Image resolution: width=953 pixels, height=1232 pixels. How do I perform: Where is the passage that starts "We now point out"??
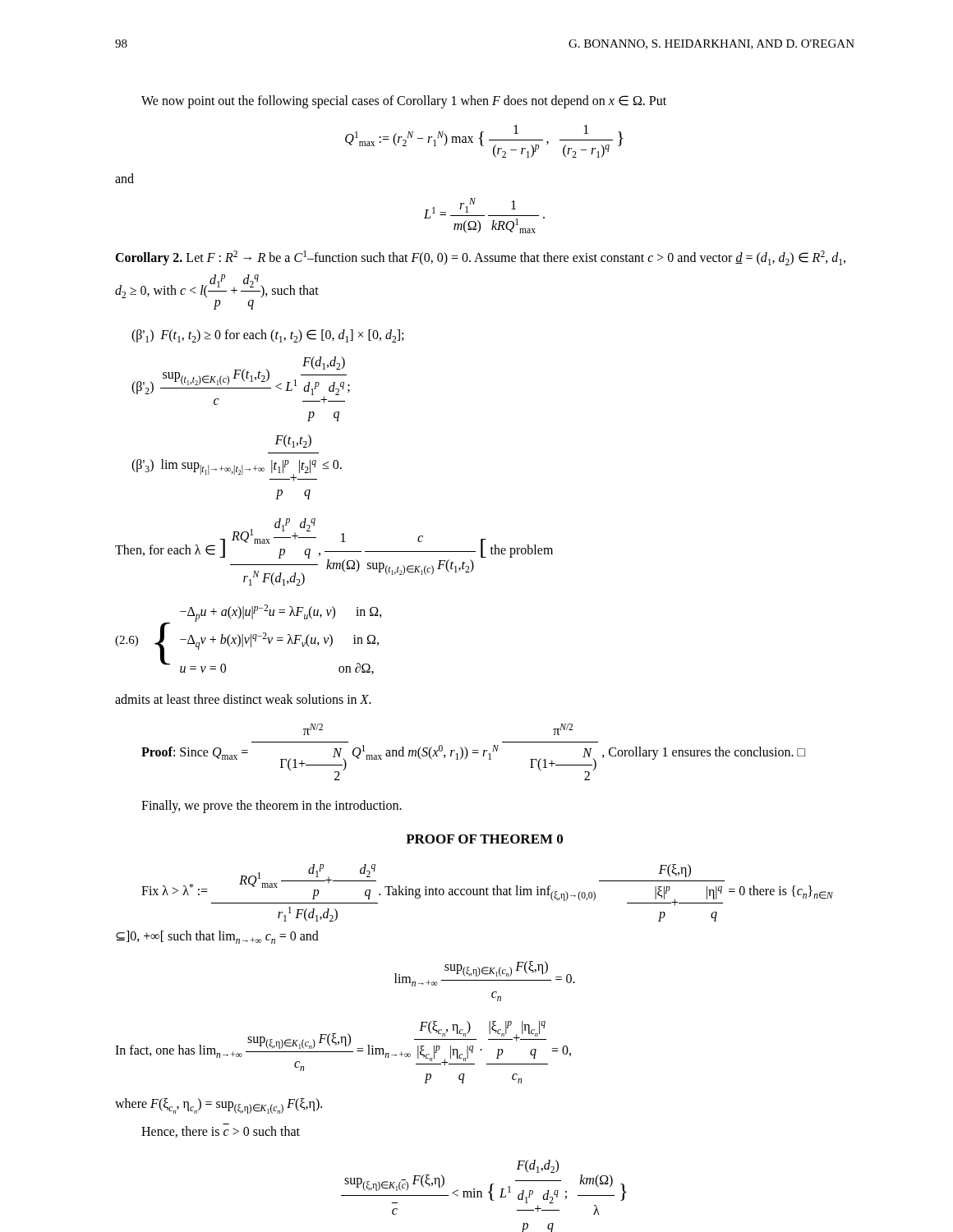[404, 101]
